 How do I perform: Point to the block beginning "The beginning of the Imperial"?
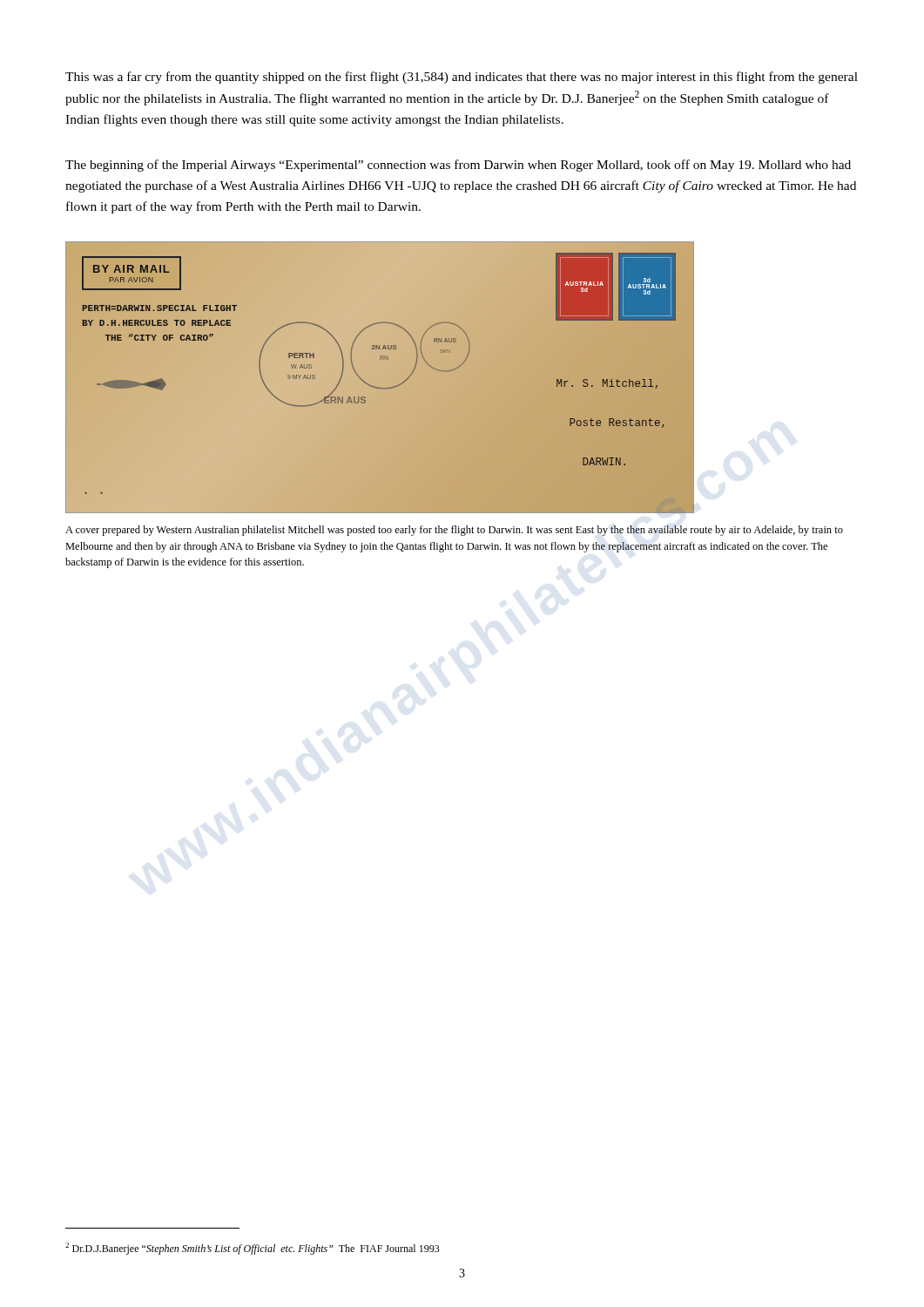pyautogui.click(x=462, y=185)
